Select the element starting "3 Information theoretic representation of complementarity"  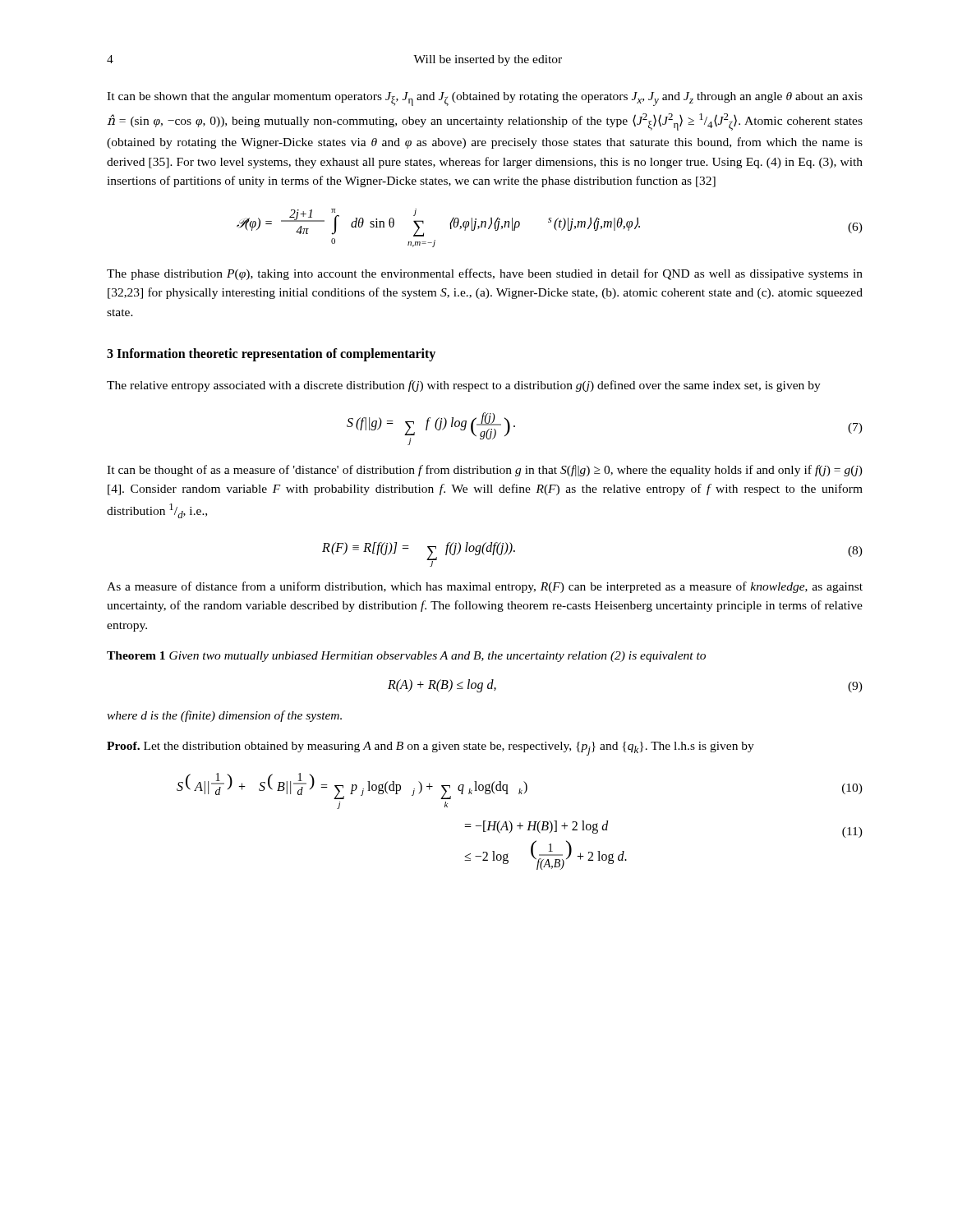271,353
